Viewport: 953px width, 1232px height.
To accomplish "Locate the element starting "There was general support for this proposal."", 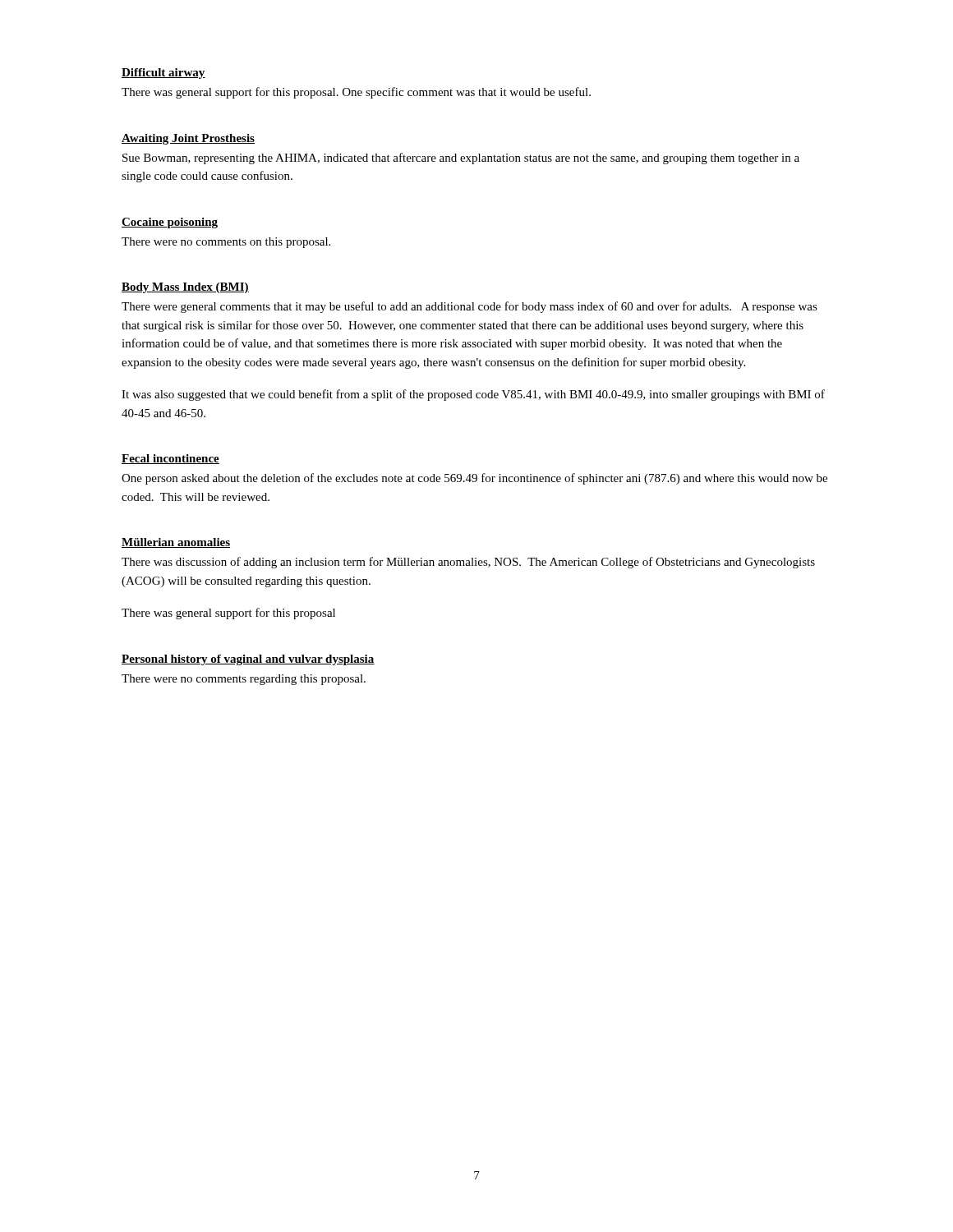I will (x=476, y=92).
